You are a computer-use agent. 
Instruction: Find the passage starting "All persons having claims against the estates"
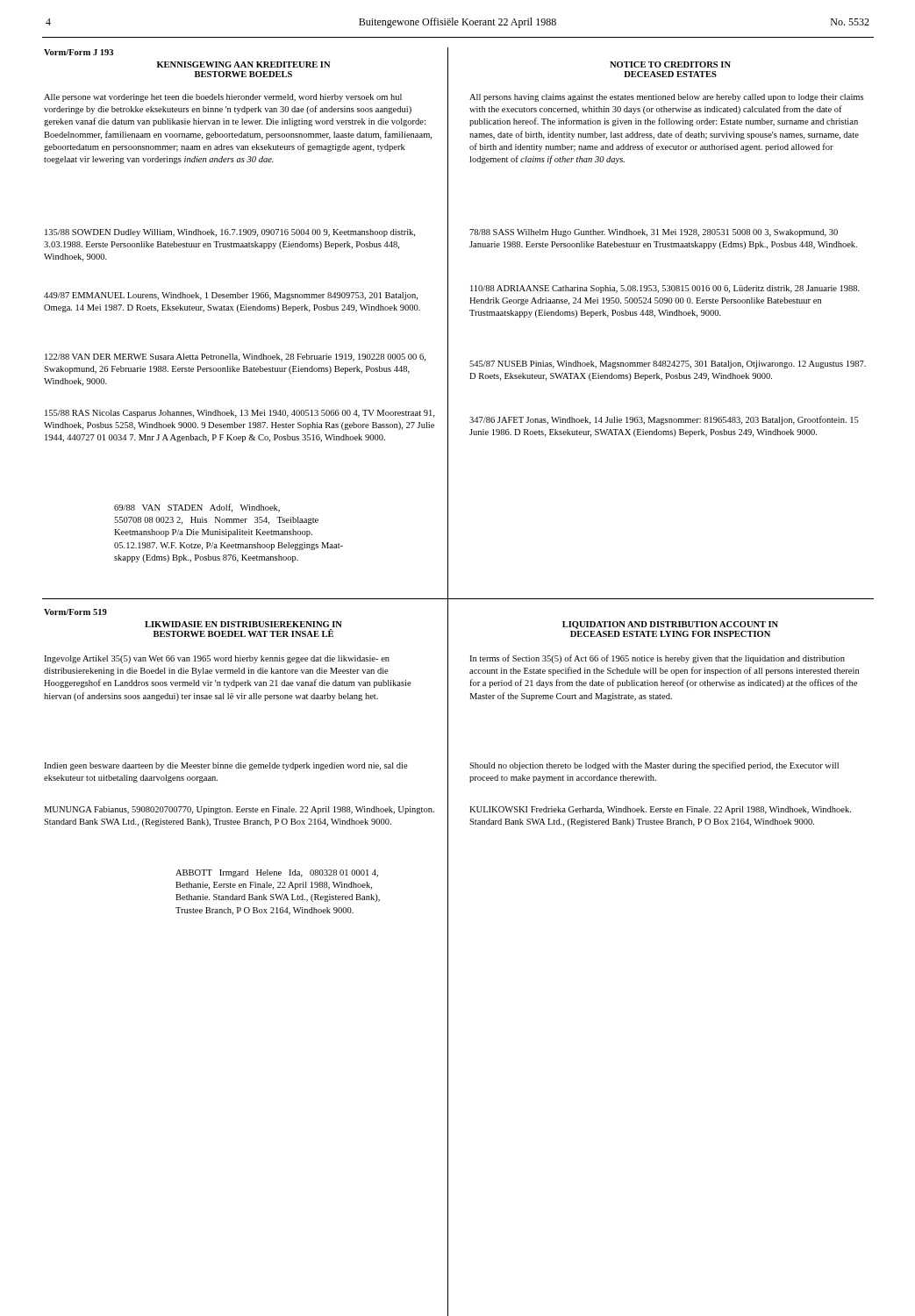(669, 129)
